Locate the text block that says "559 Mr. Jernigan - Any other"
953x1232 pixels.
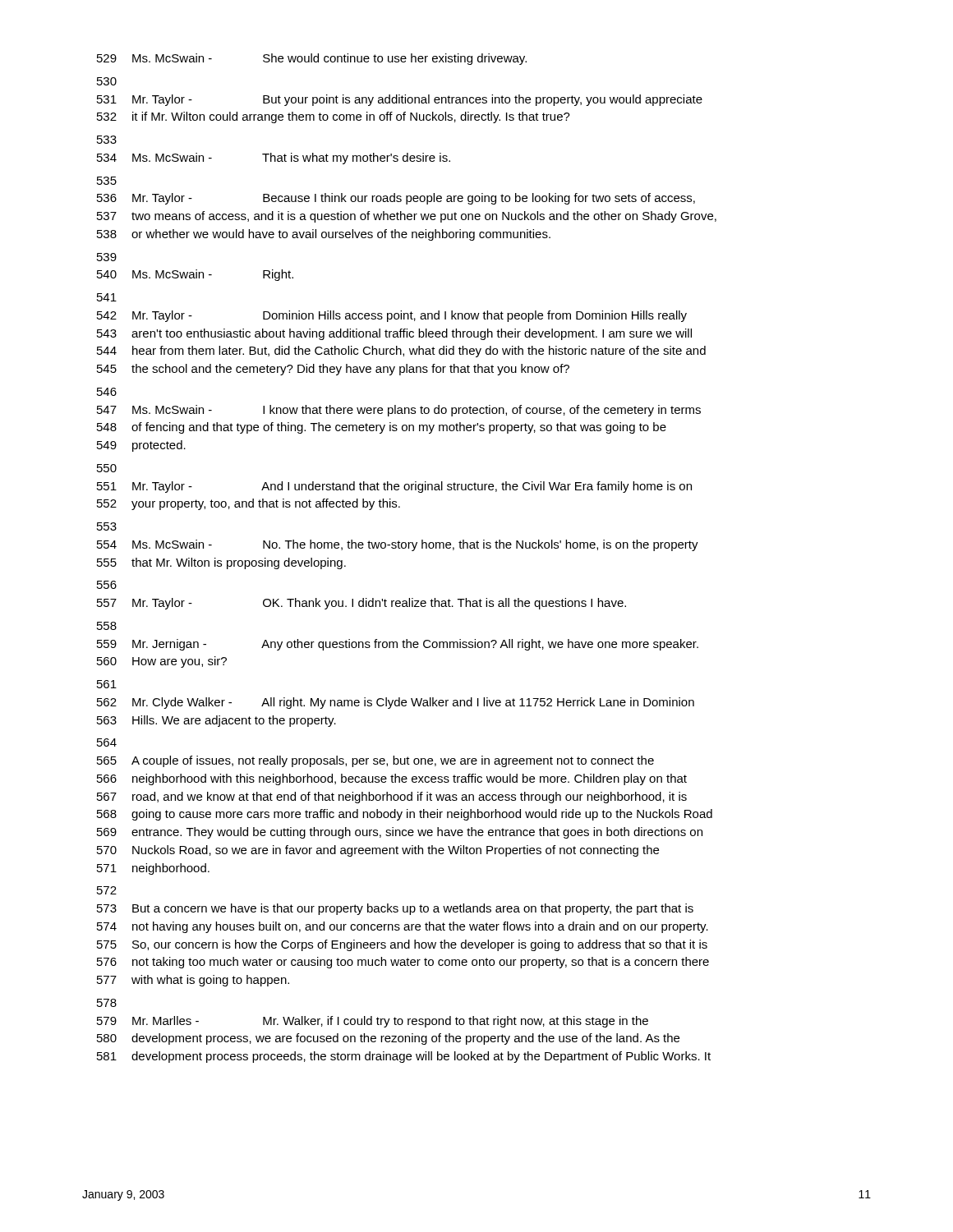pos(398,645)
